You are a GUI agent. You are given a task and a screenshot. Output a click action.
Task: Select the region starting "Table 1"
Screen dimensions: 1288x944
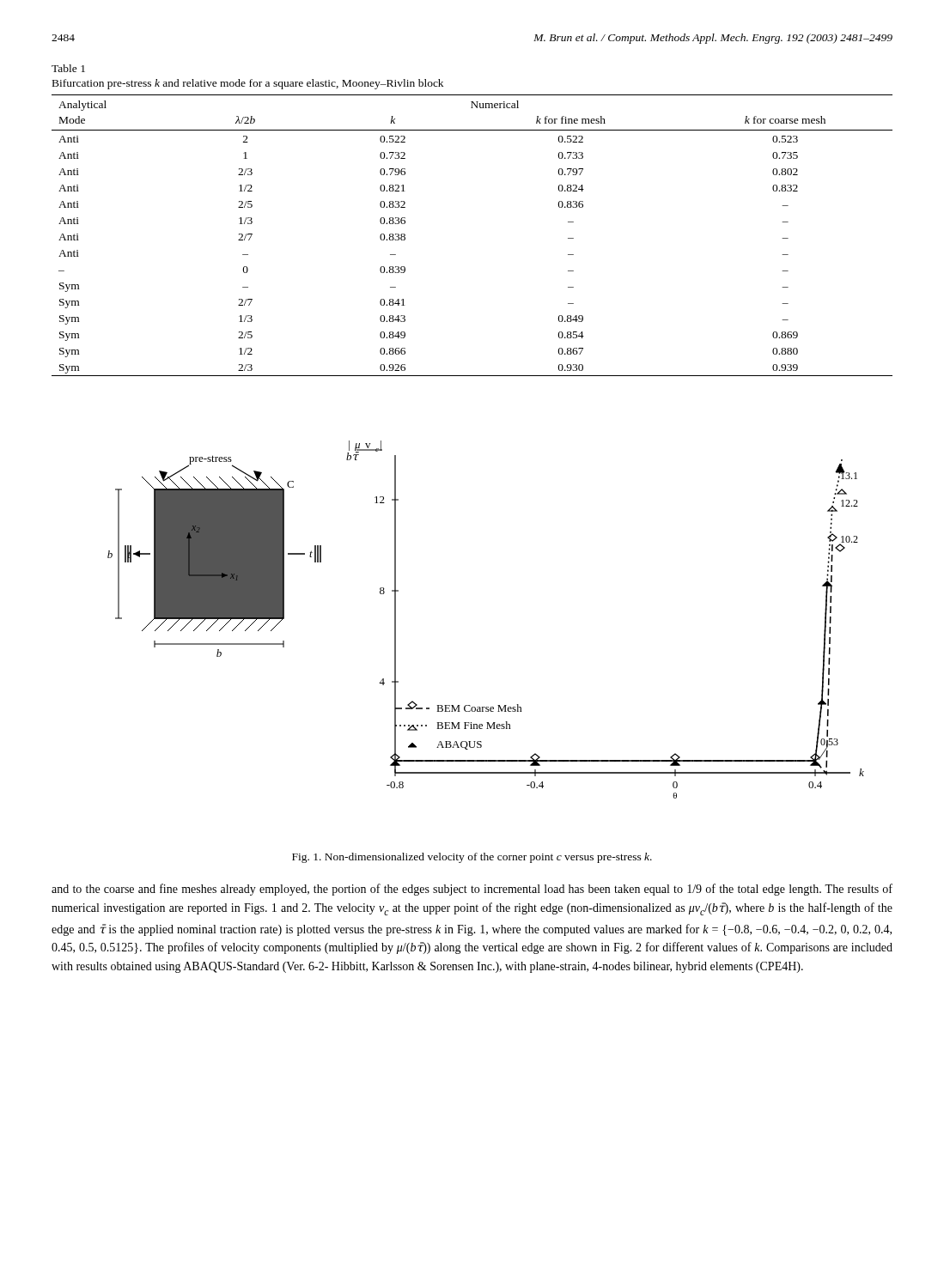coord(69,68)
